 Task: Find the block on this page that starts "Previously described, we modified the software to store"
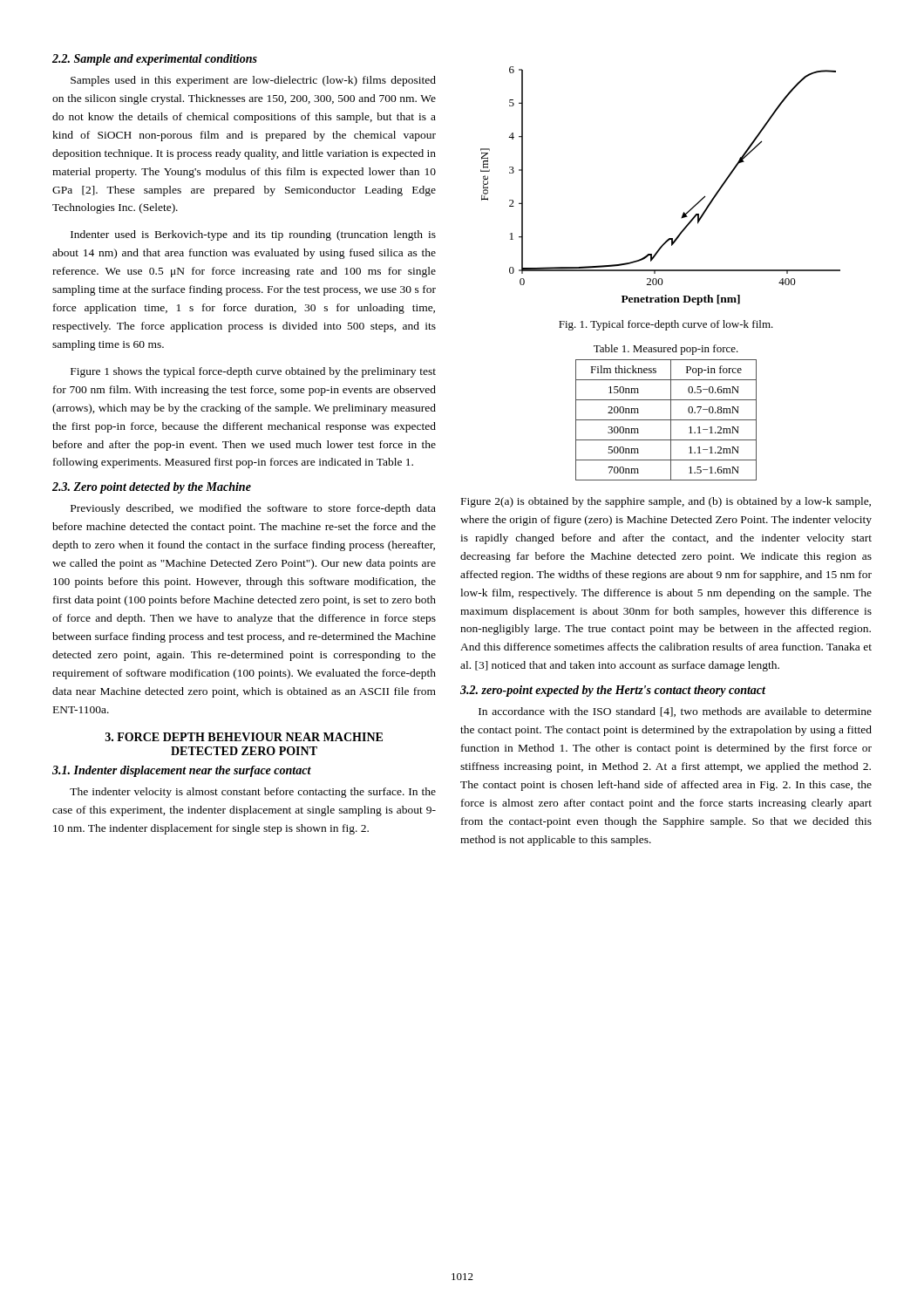[x=244, y=609]
